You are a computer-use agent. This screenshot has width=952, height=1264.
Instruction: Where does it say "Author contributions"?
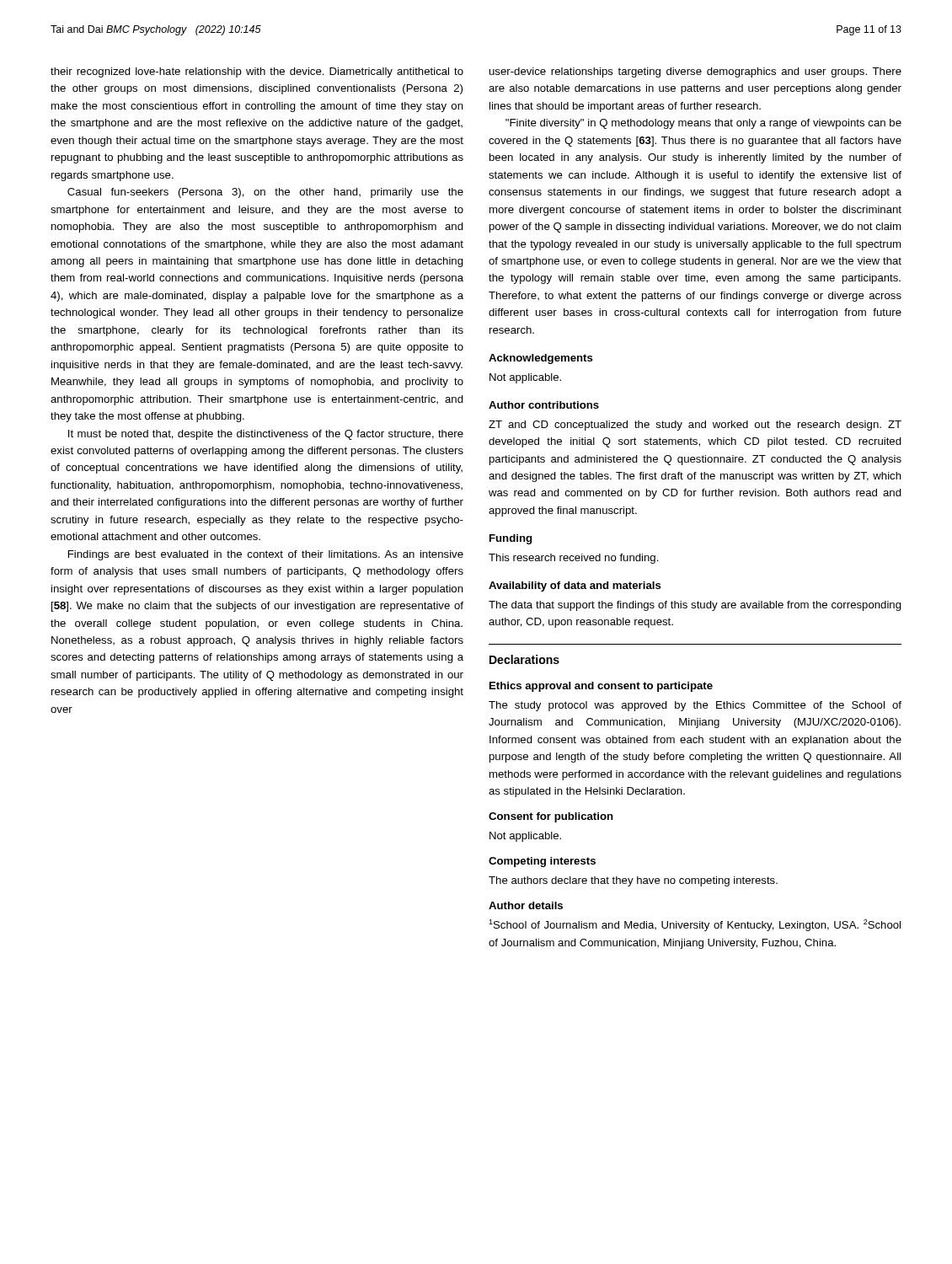[544, 405]
